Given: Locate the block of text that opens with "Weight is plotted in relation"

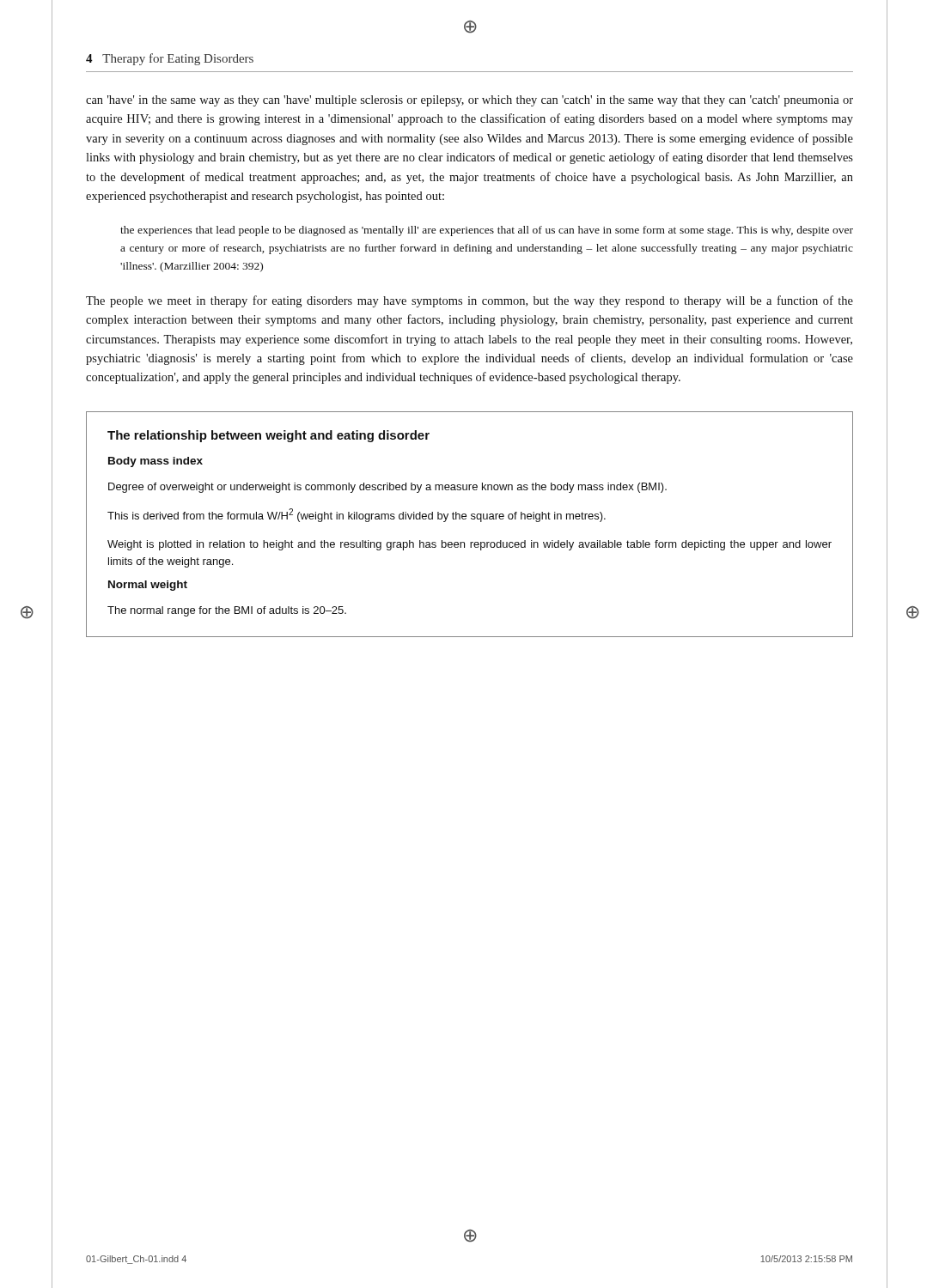Looking at the screenshot, I should [x=470, y=553].
